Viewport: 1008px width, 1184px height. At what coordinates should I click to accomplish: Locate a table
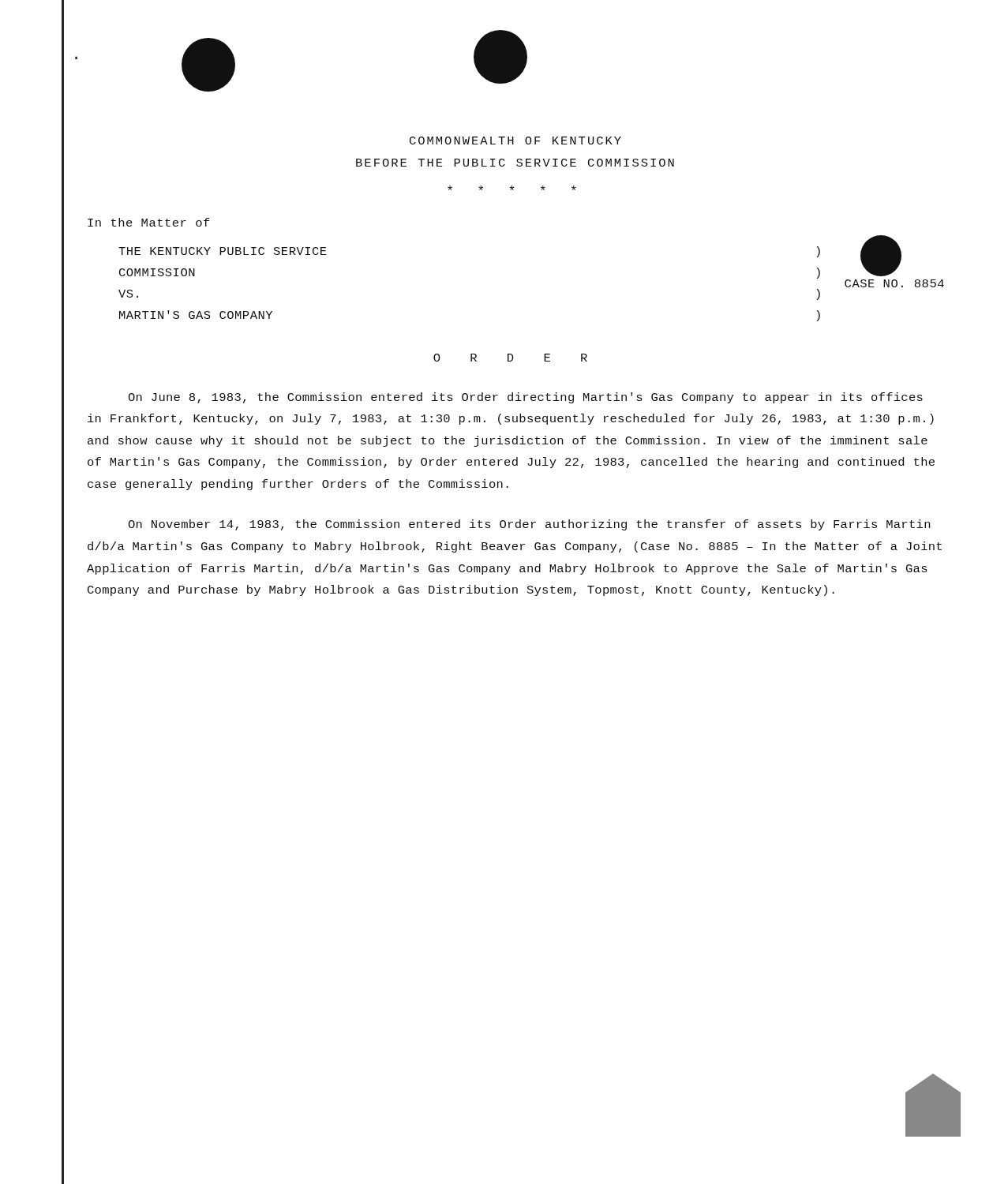click(516, 284)
